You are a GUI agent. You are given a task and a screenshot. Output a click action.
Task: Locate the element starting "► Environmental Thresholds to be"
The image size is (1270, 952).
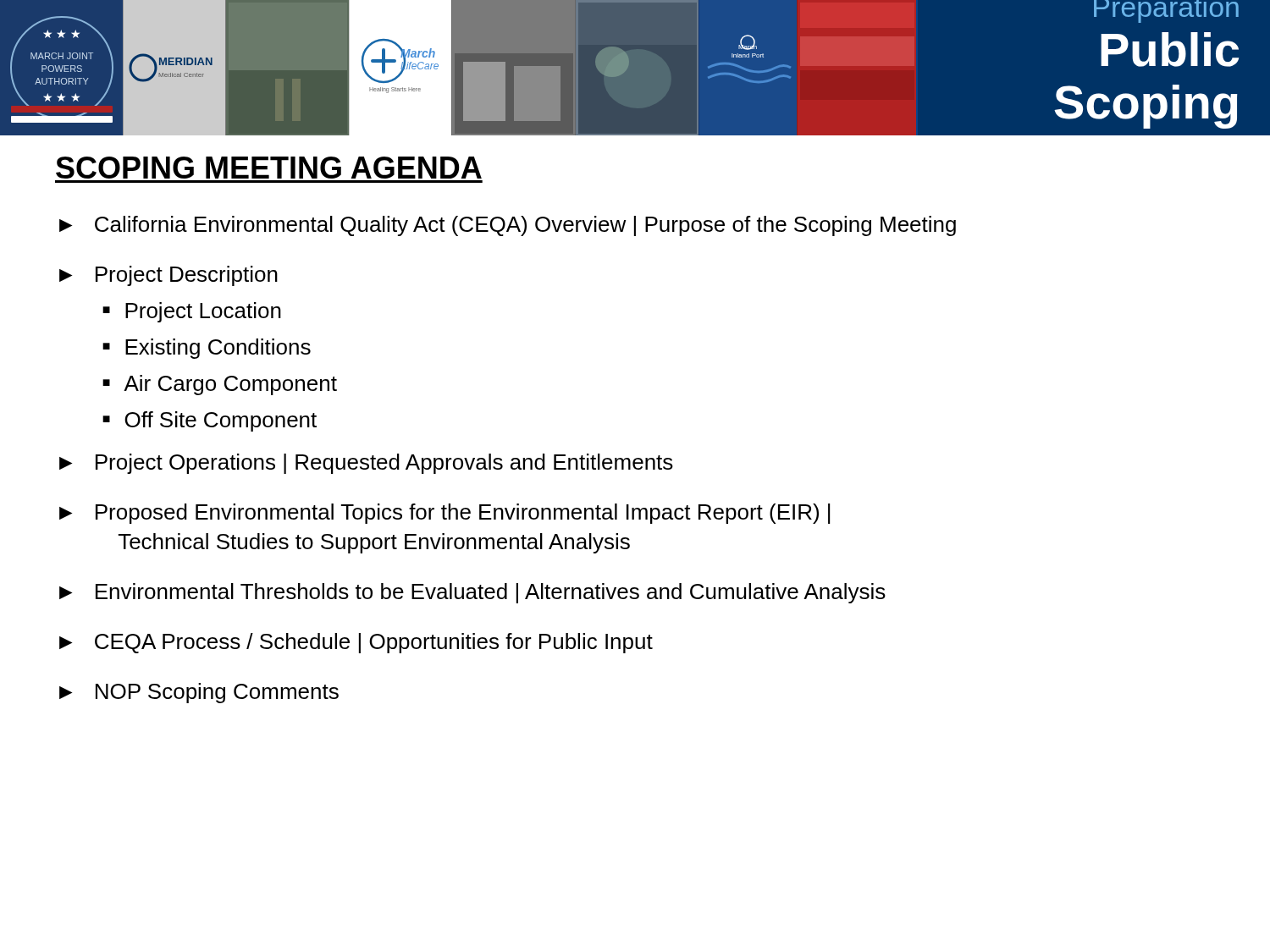click(x=470, y=592)
